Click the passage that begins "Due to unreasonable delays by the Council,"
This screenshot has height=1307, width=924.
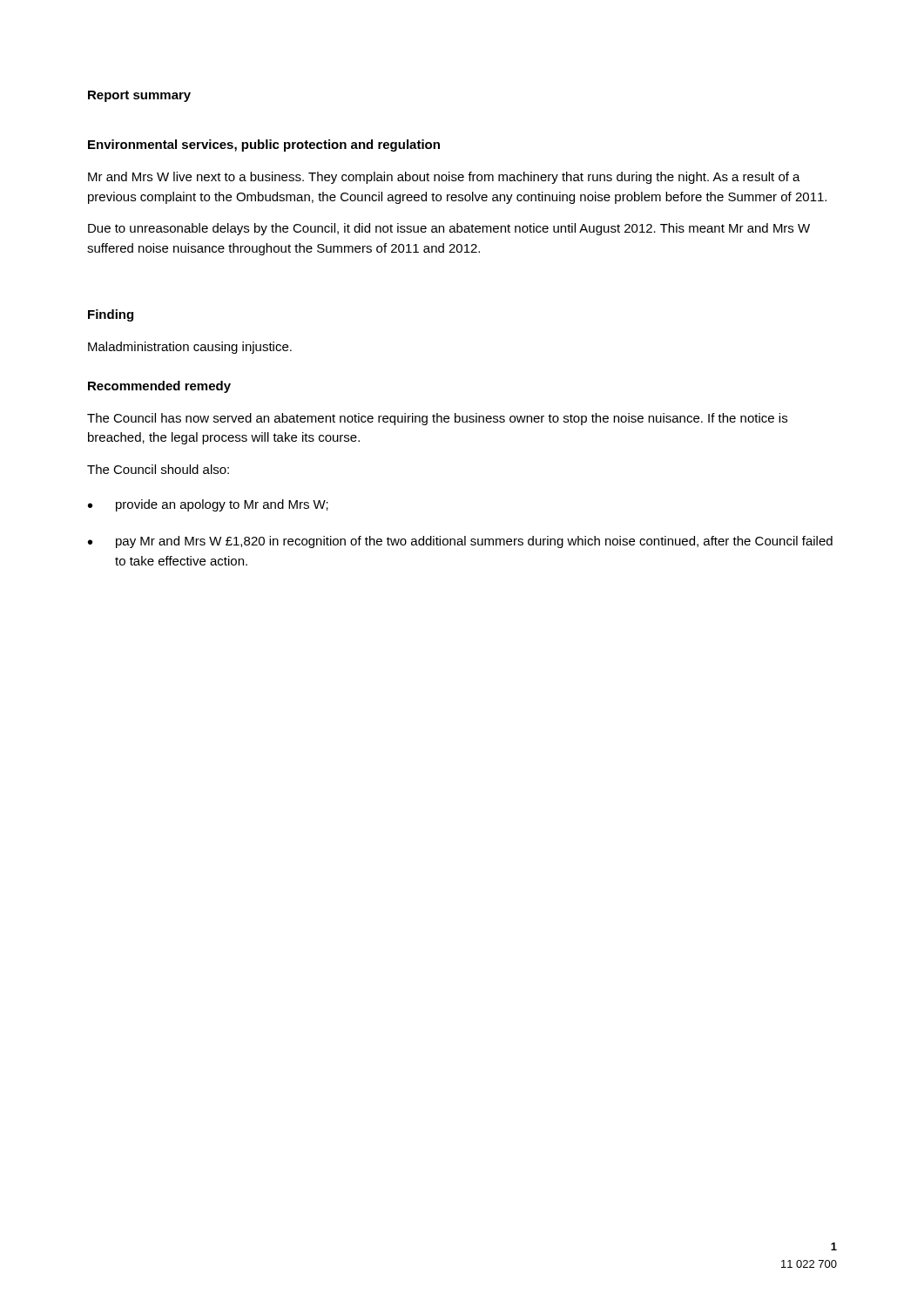pyautogui.click(x=449, y=238)
